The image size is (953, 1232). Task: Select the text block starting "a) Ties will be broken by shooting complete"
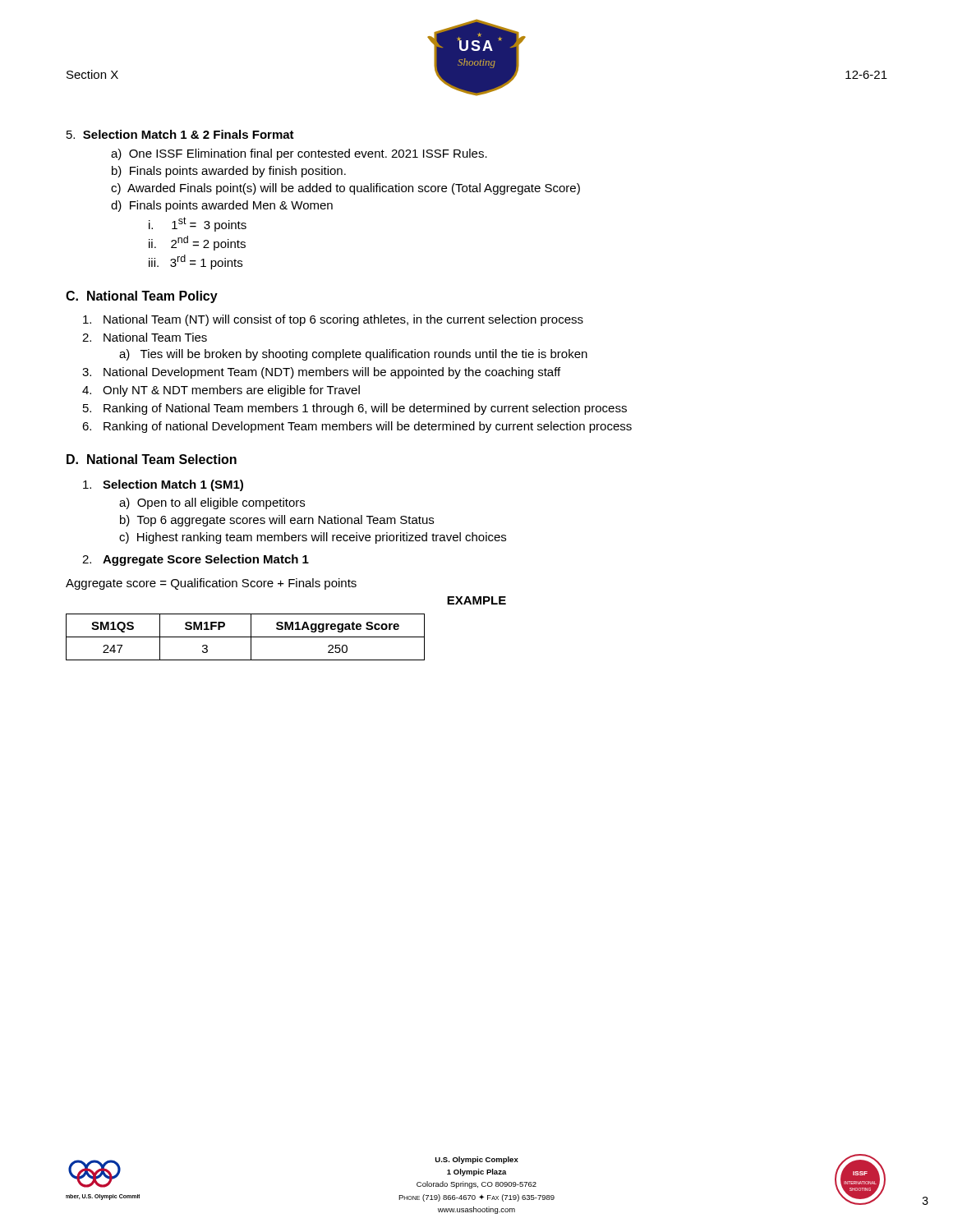[353, 354]
